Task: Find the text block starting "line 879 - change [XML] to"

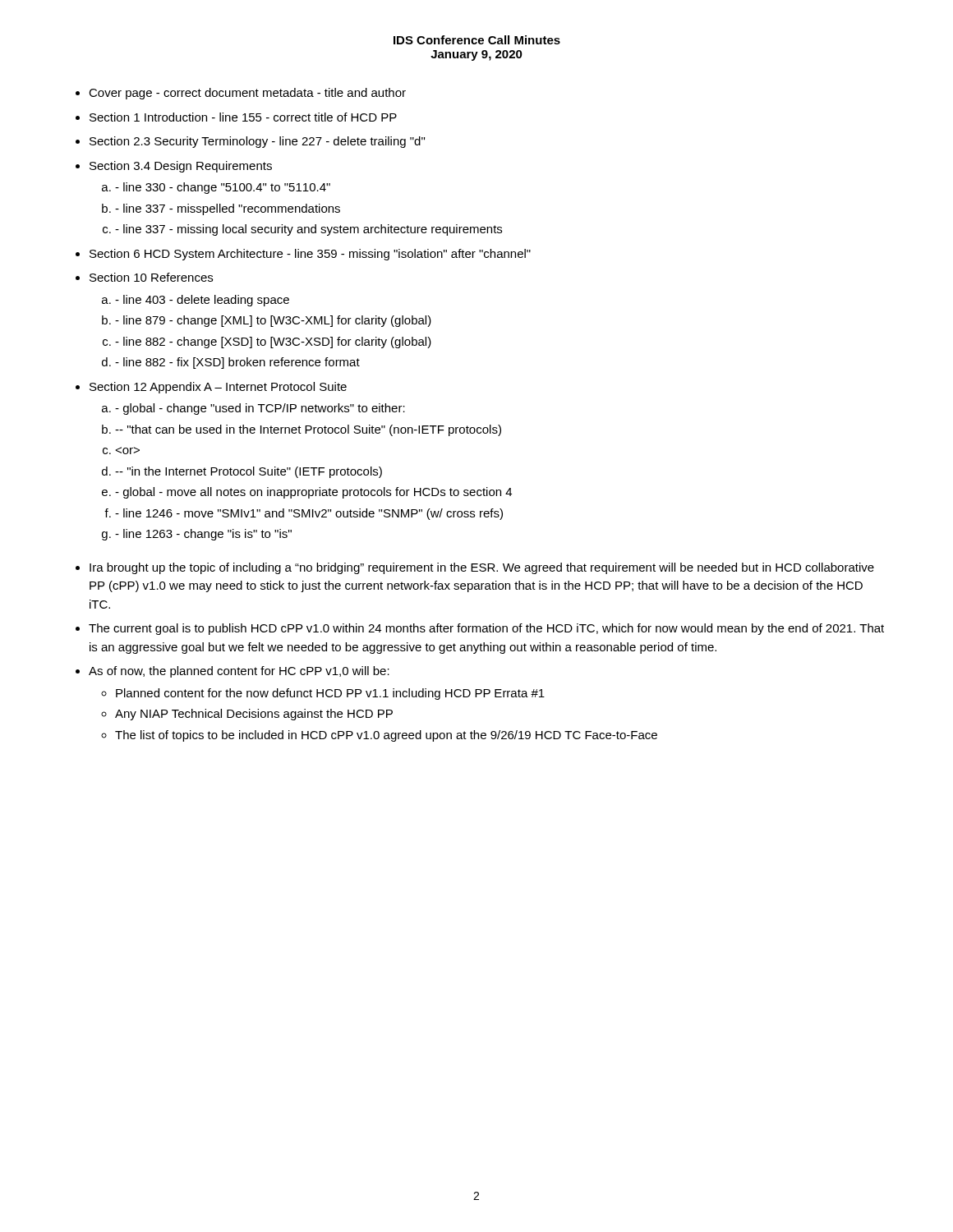Action: (273, 320)
